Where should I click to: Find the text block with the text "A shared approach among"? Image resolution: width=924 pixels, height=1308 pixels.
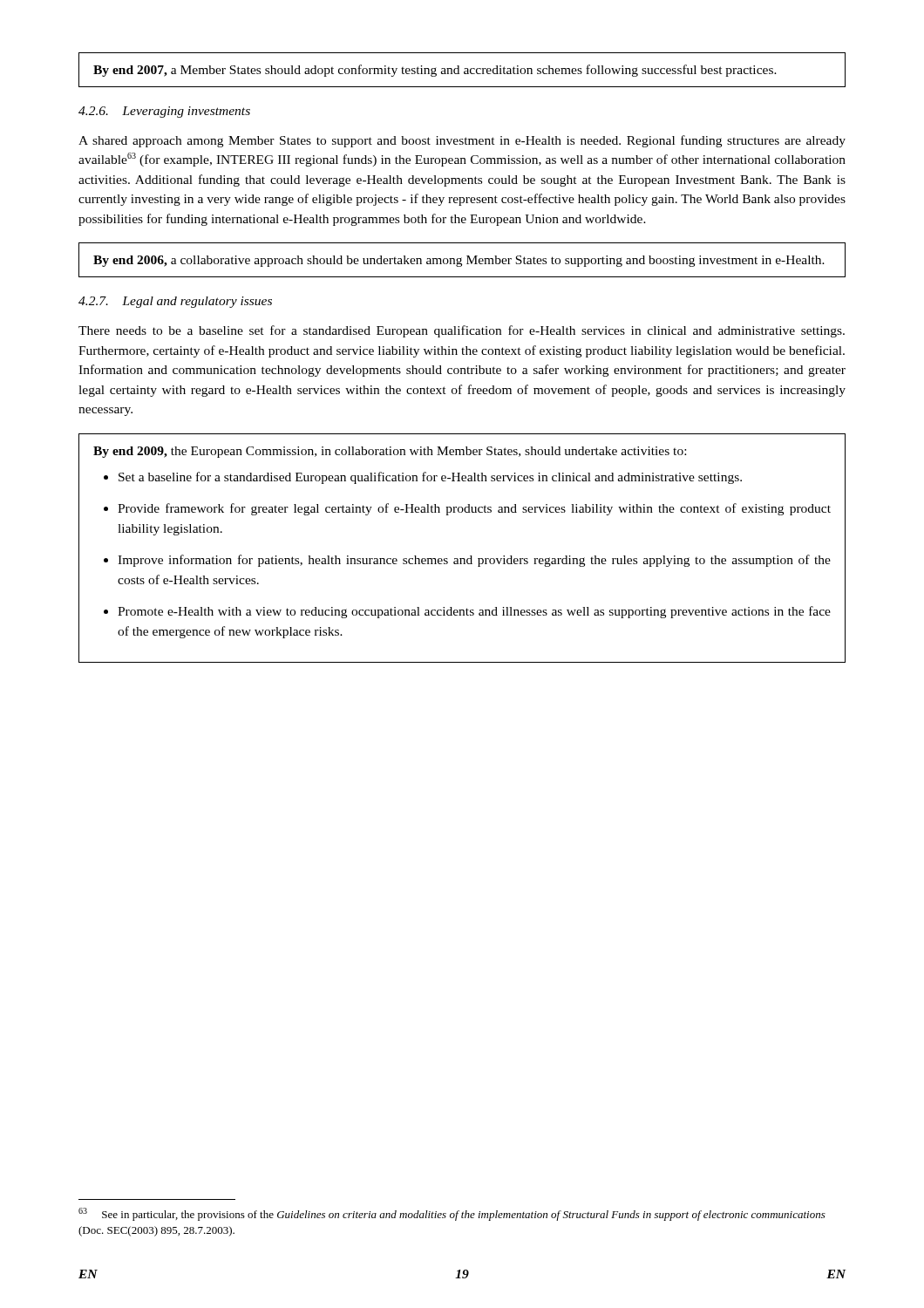(x=462, y=180)
